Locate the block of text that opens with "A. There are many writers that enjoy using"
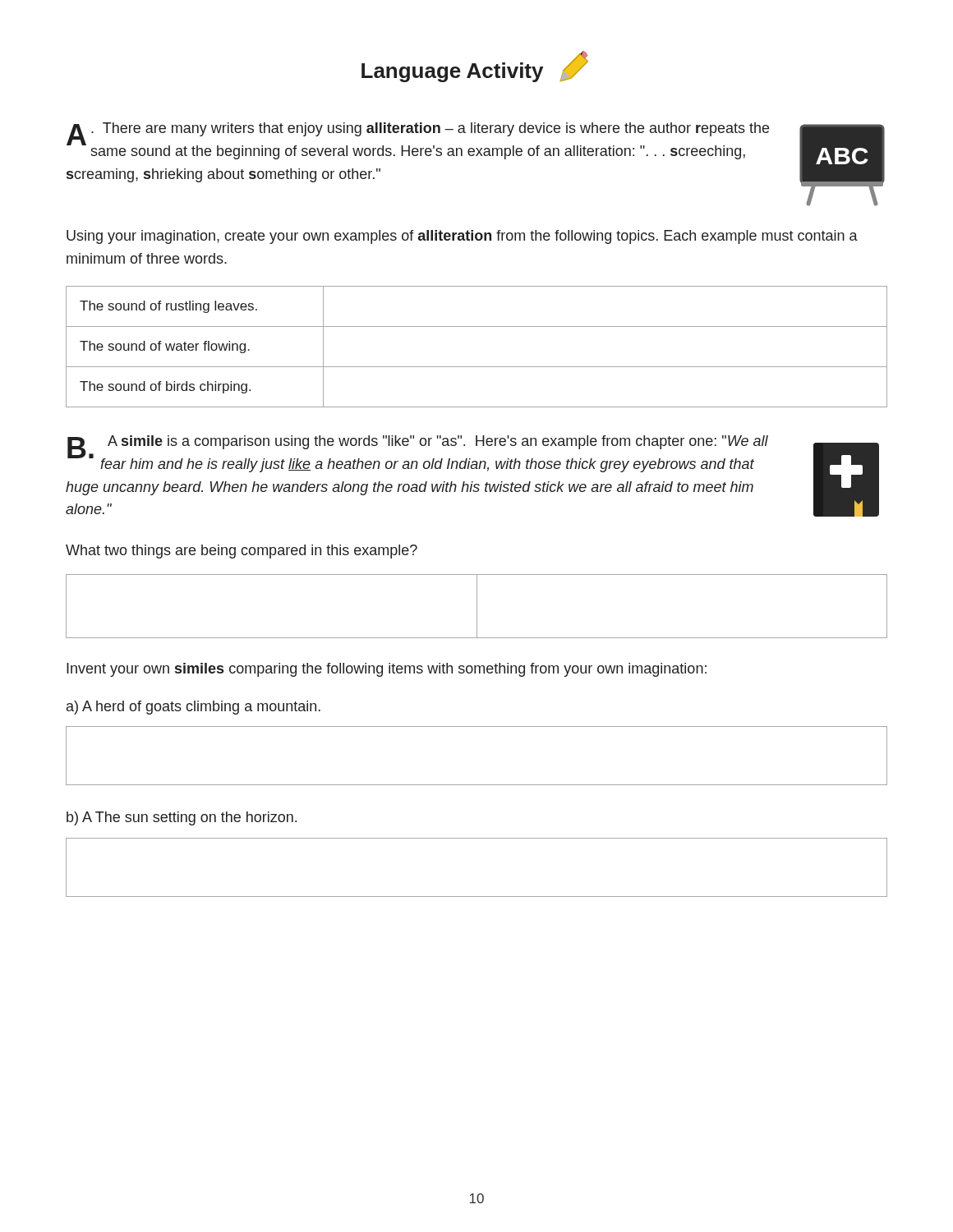The height and width of the screenshot is (1232, 953). (476, 165)
